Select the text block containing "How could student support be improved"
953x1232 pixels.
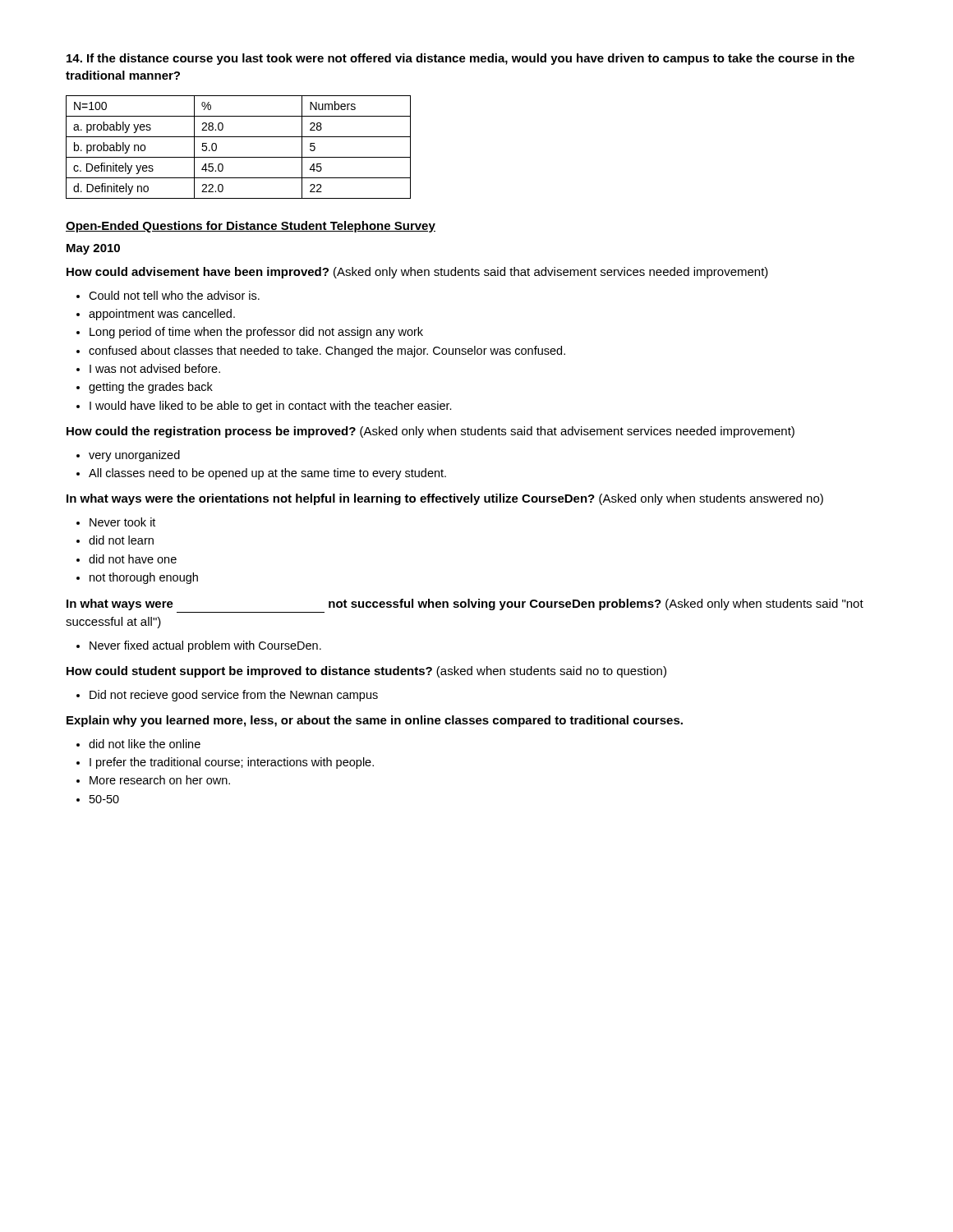tap(366, 671)
